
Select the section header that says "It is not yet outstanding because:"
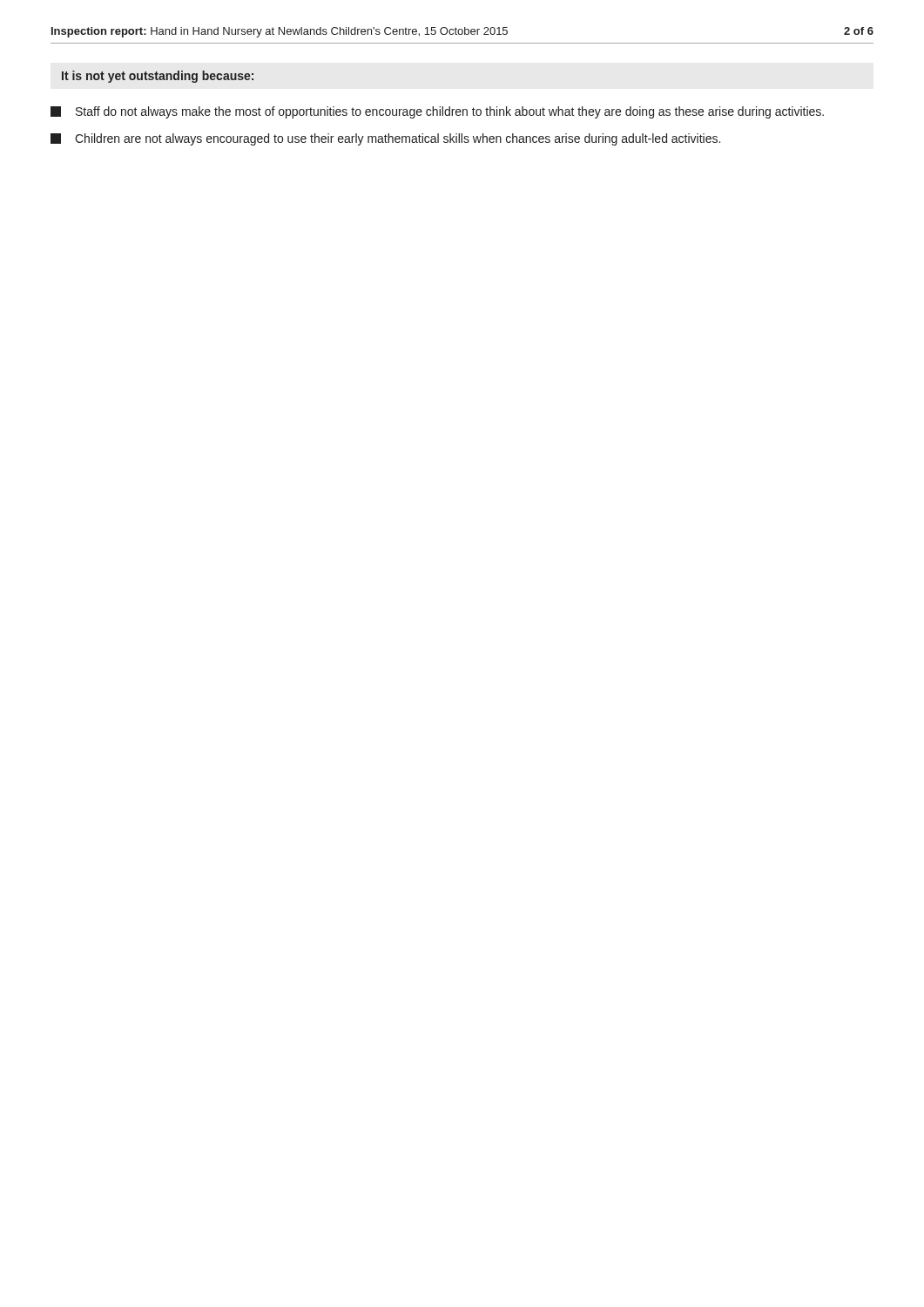(x=158, y=76)
